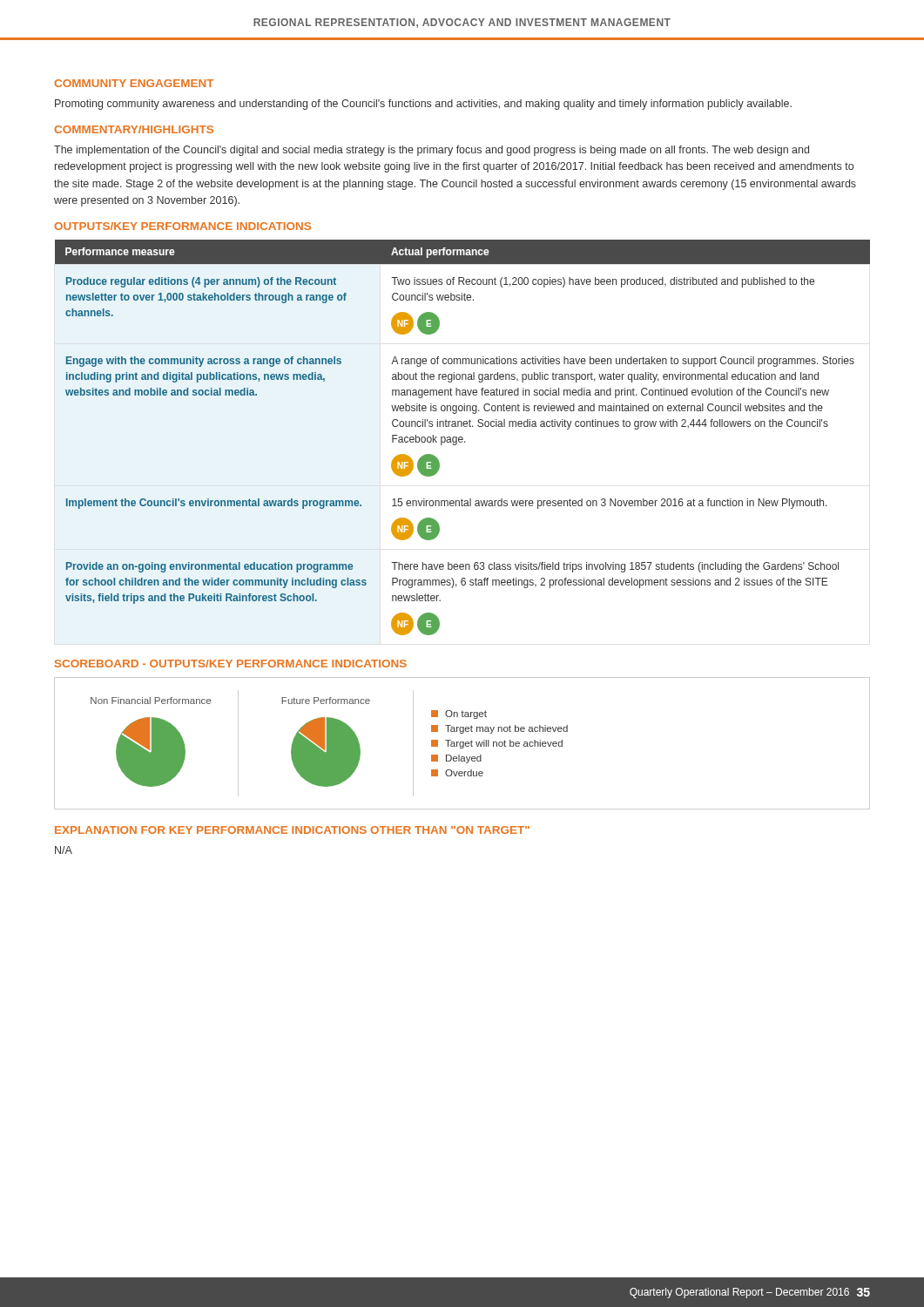This screenshot has width=924, height=1307.
Task: Locate the block of text that opens with "The implementation of the Council's"
Action: click(455, 175)
